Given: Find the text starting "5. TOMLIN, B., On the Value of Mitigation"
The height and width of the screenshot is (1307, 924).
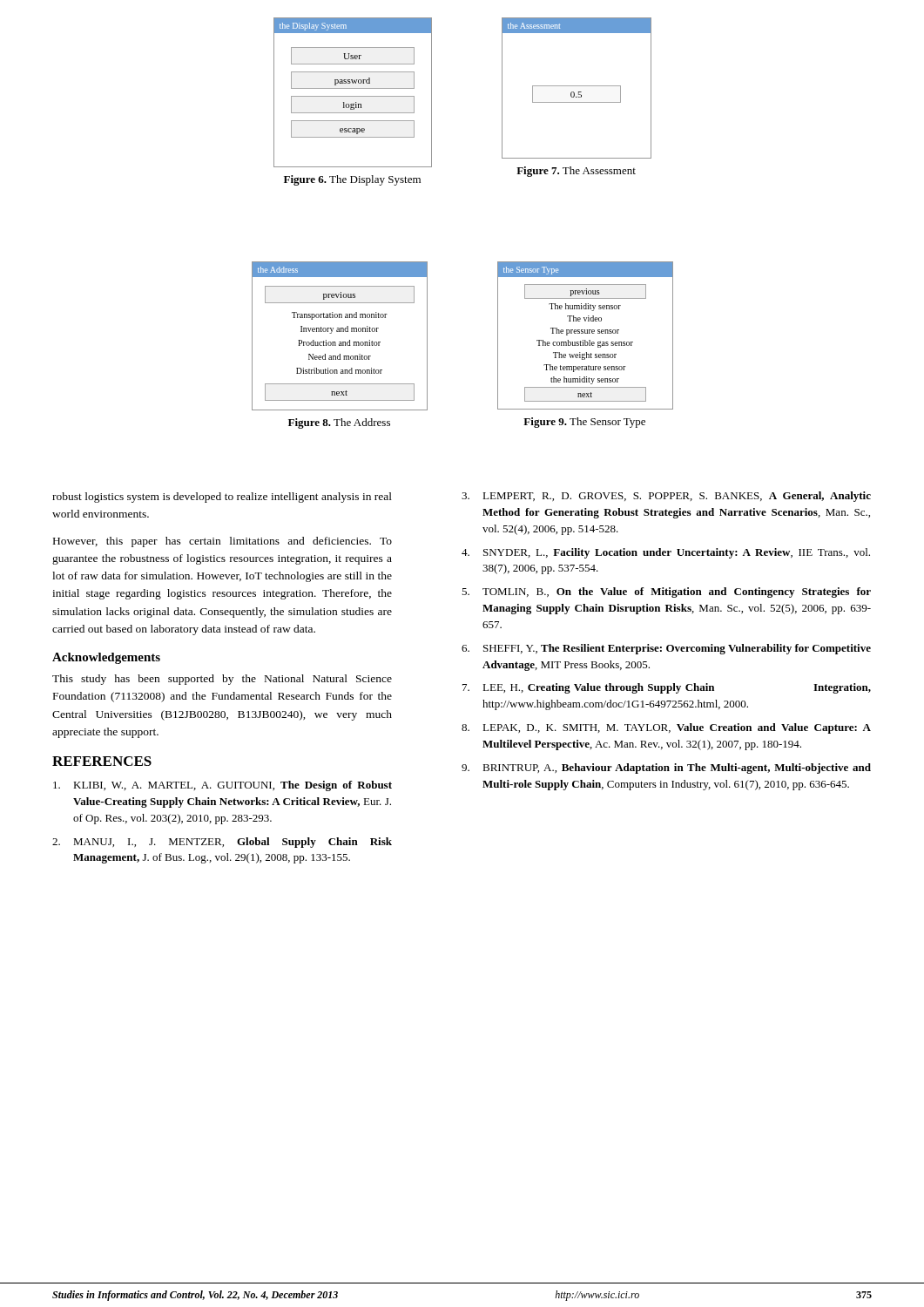Looking at the screenshot, I should coord(666,609).
